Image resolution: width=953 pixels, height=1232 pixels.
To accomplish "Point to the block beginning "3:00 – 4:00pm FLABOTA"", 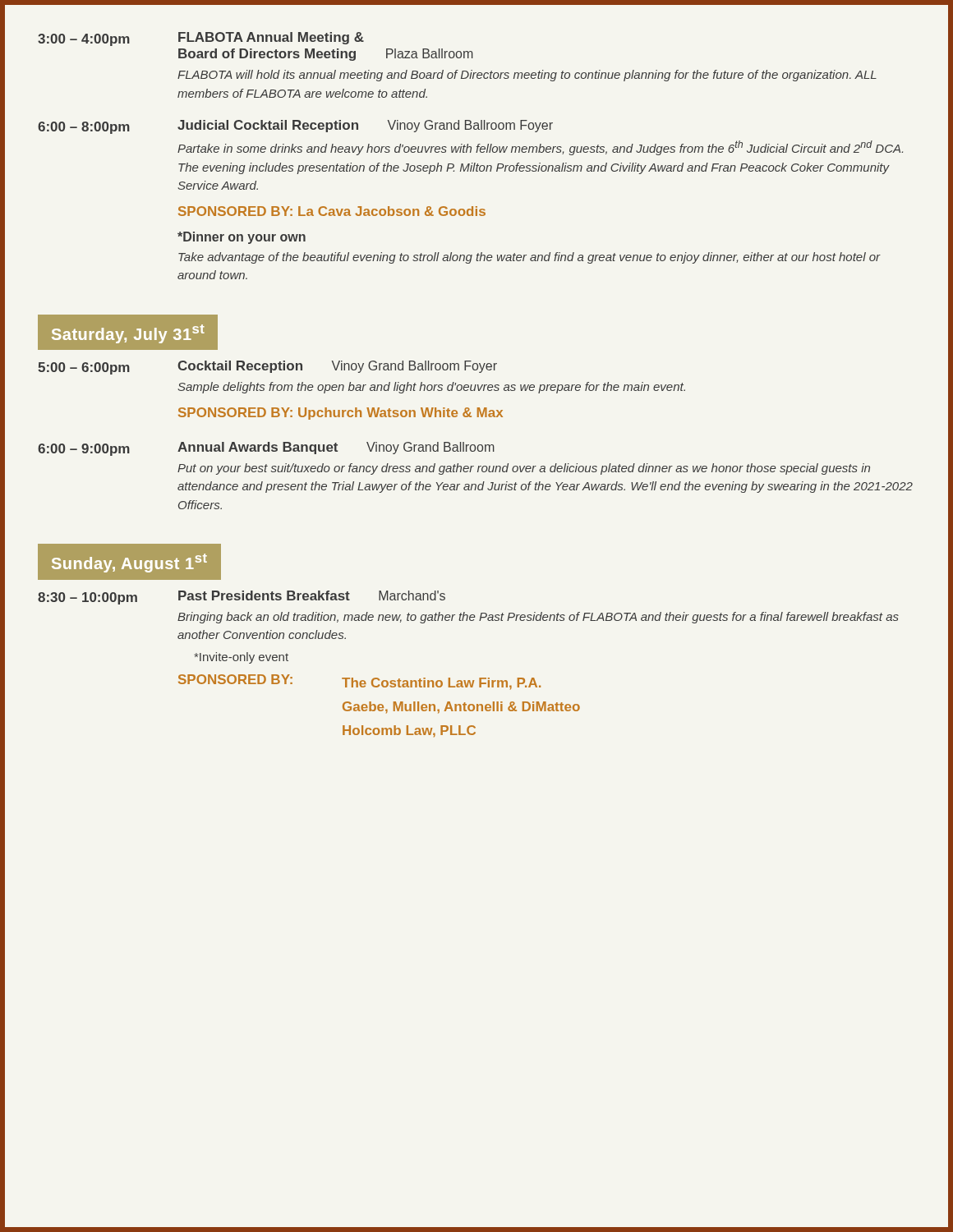I will 476,66.
